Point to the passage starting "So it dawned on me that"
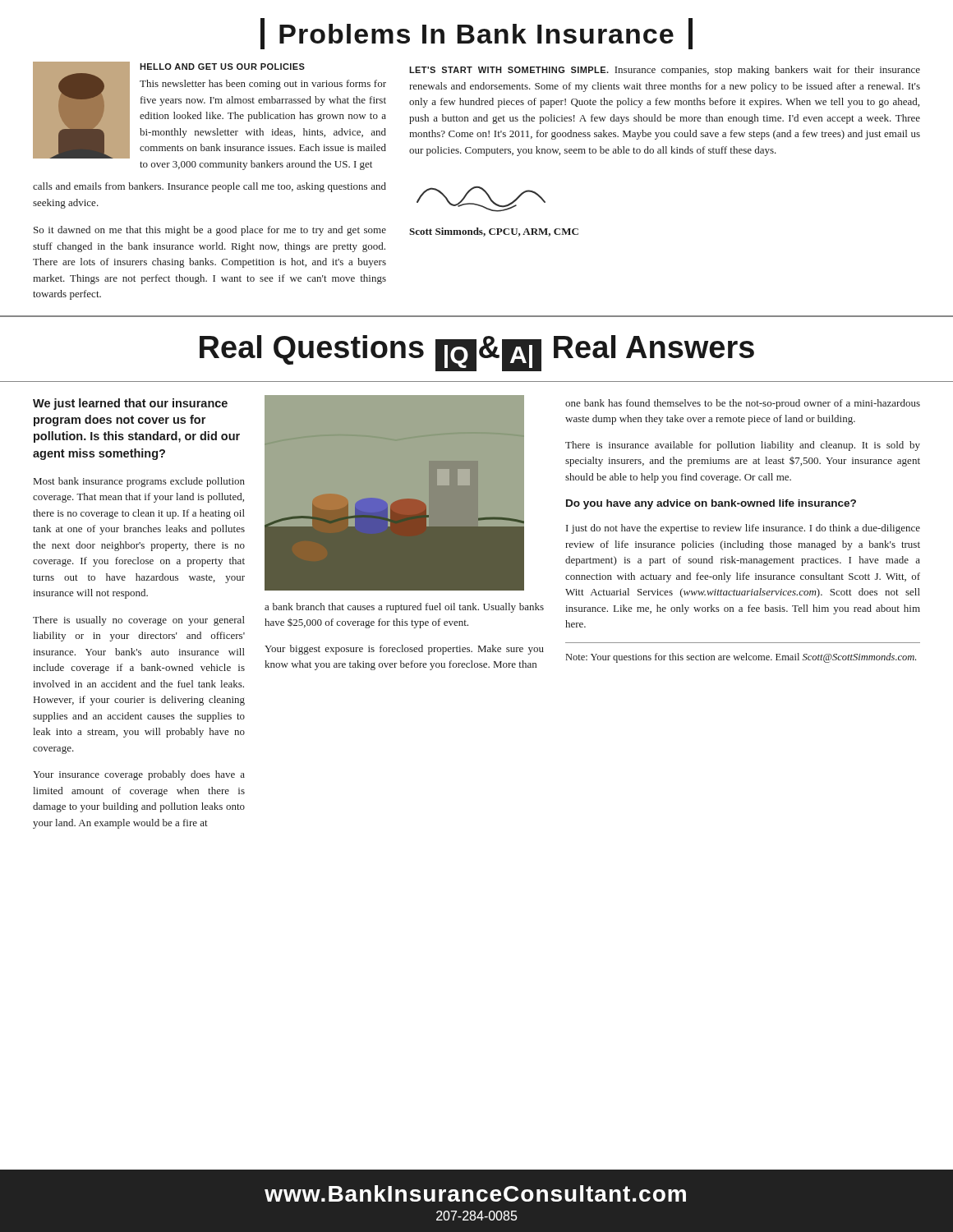The height and width of the screenshot is (1232, 953). pyautogui.click(x=210, y=262)
